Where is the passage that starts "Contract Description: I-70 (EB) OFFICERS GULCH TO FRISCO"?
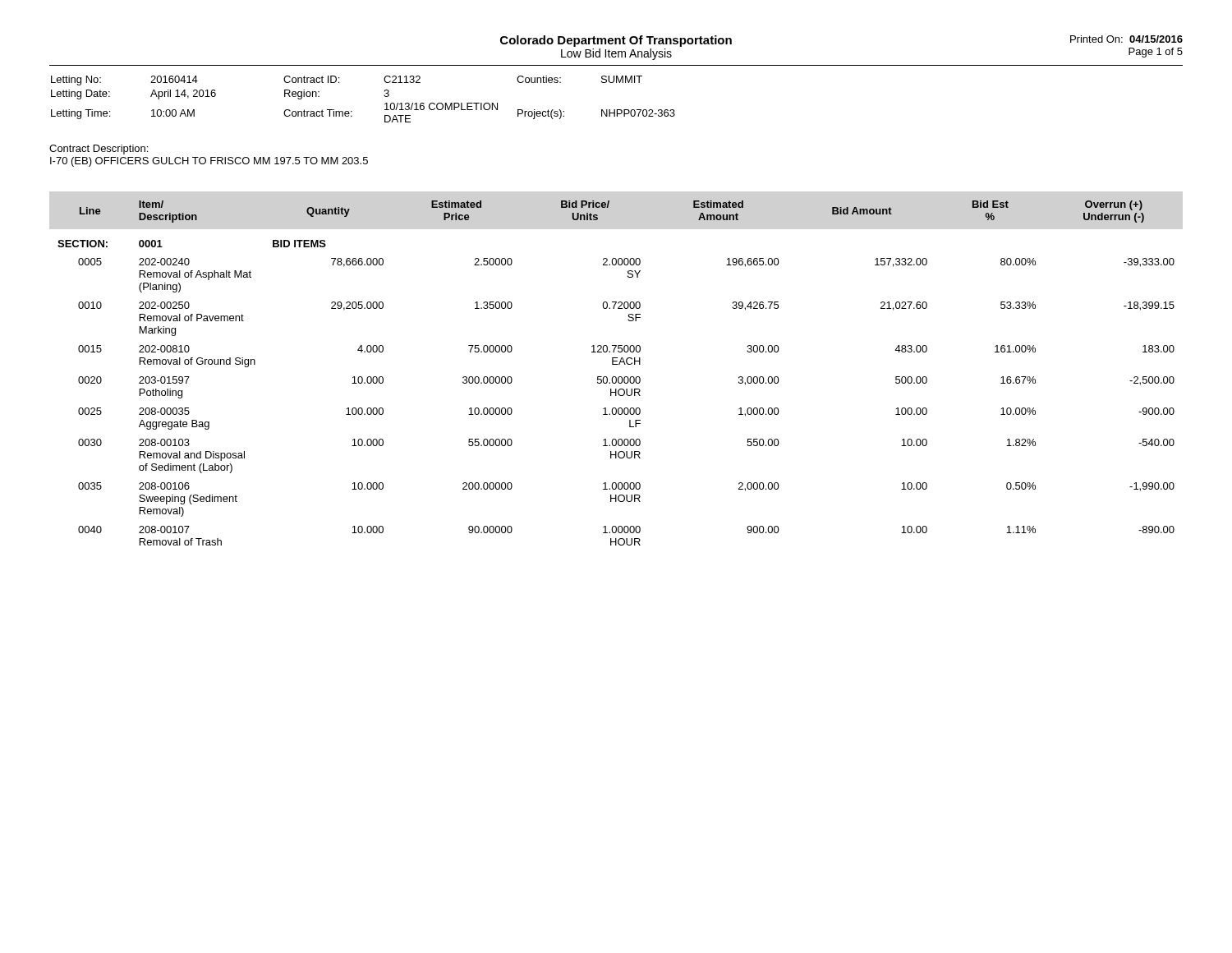1232x953 pixels. coord(209,154)
